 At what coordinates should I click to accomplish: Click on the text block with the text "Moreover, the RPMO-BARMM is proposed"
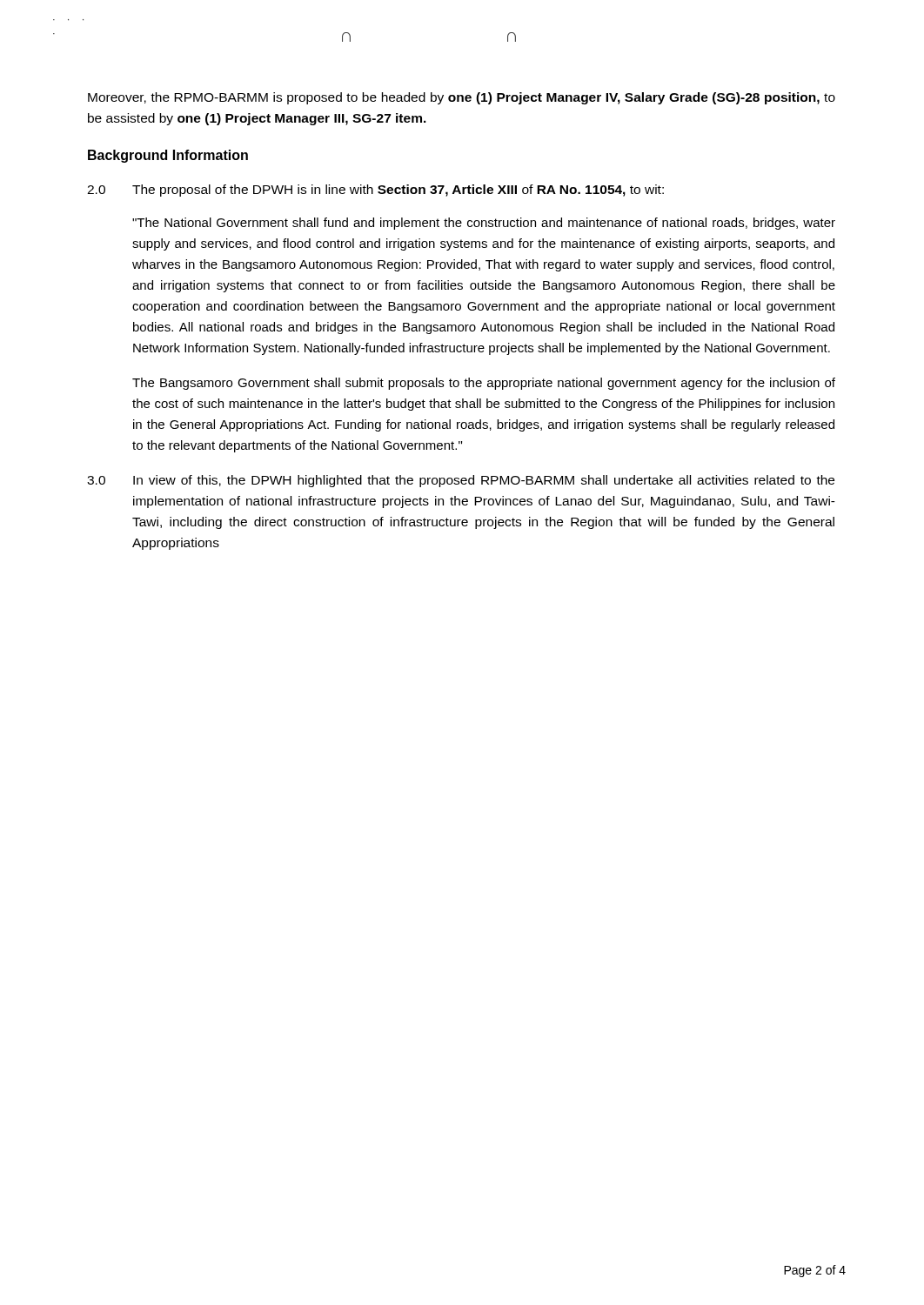[x=461, y=107]
